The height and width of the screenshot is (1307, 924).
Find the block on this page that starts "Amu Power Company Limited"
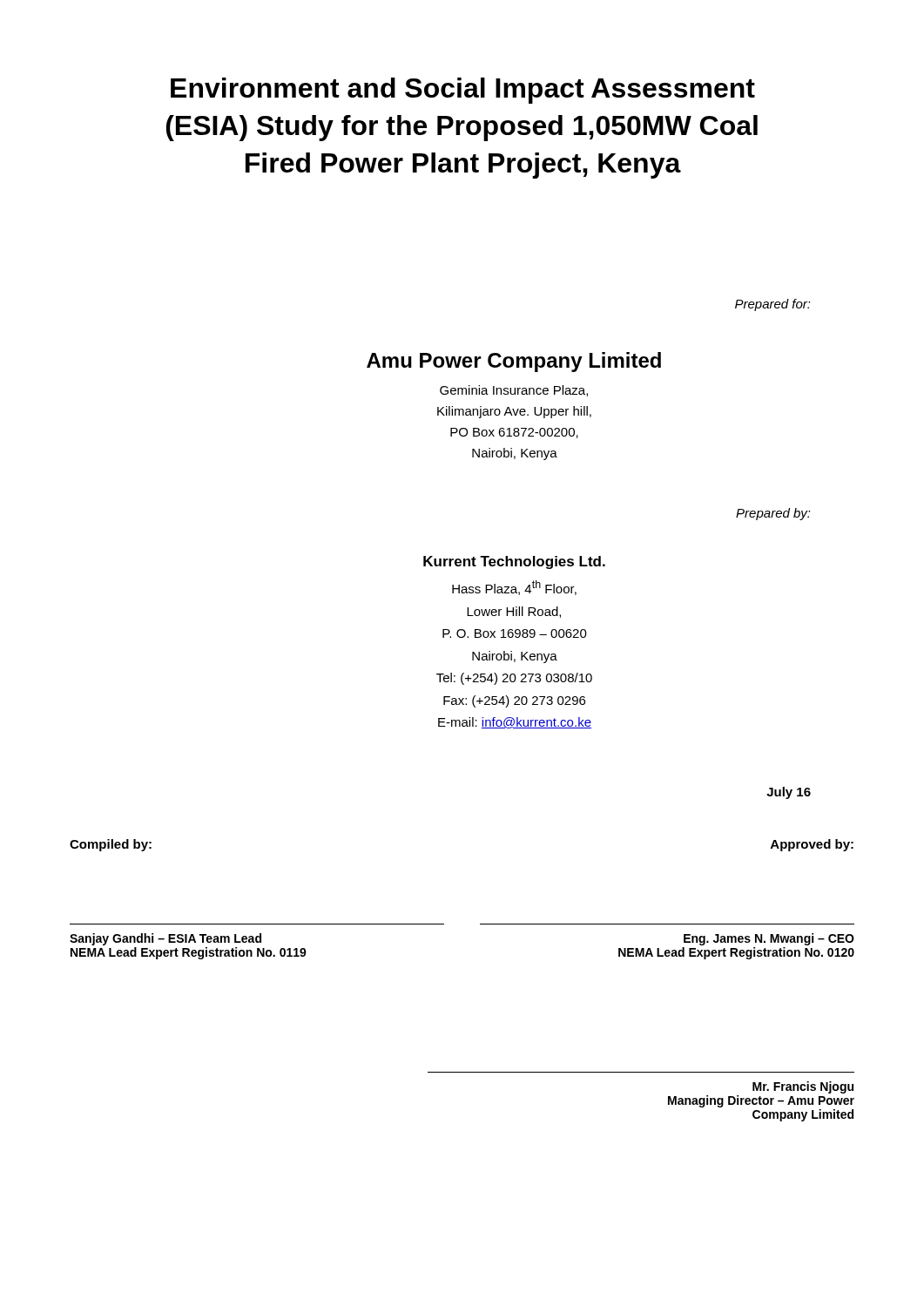point(514,406)
